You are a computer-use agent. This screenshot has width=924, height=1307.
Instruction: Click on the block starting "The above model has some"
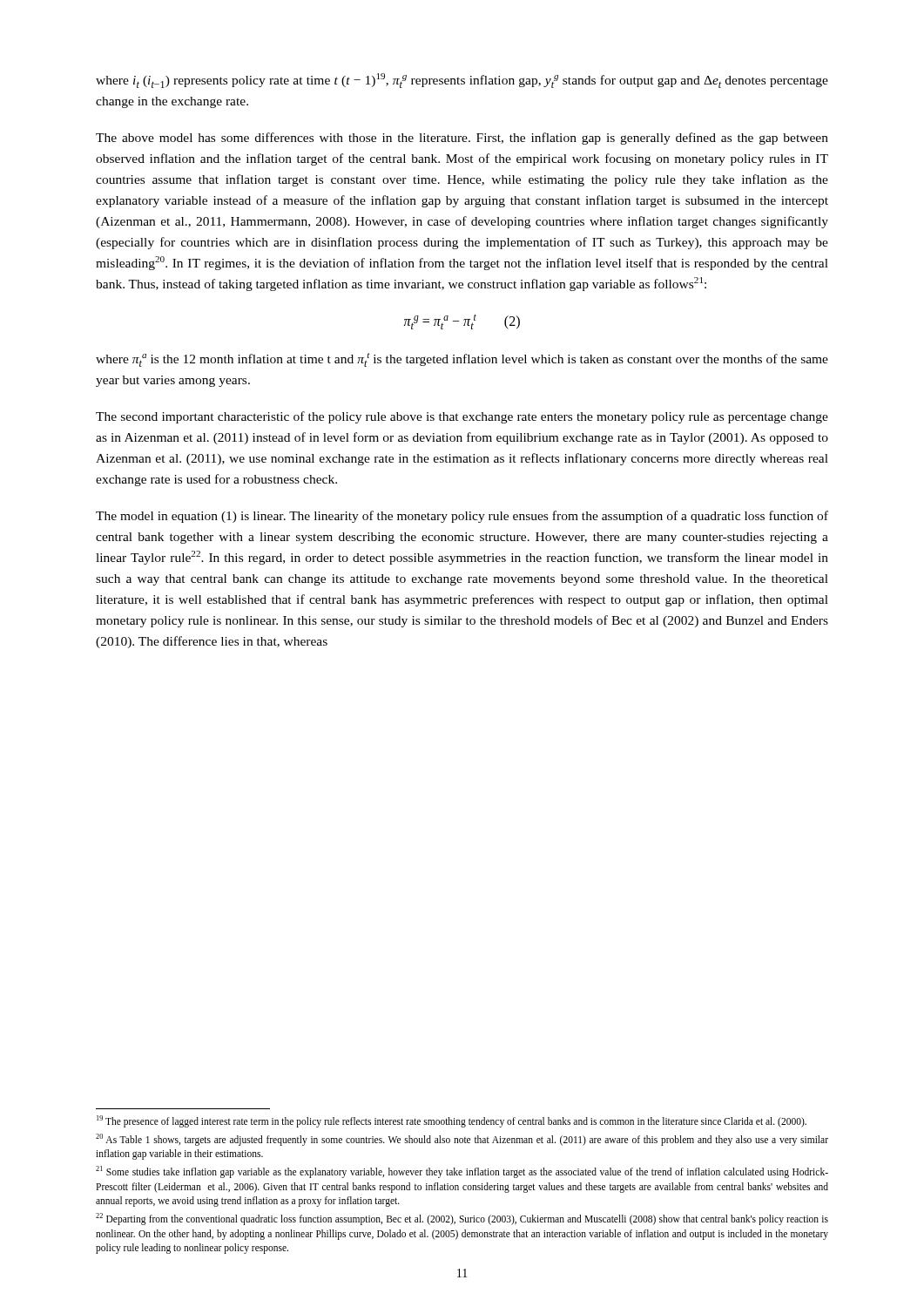(462, 211)
